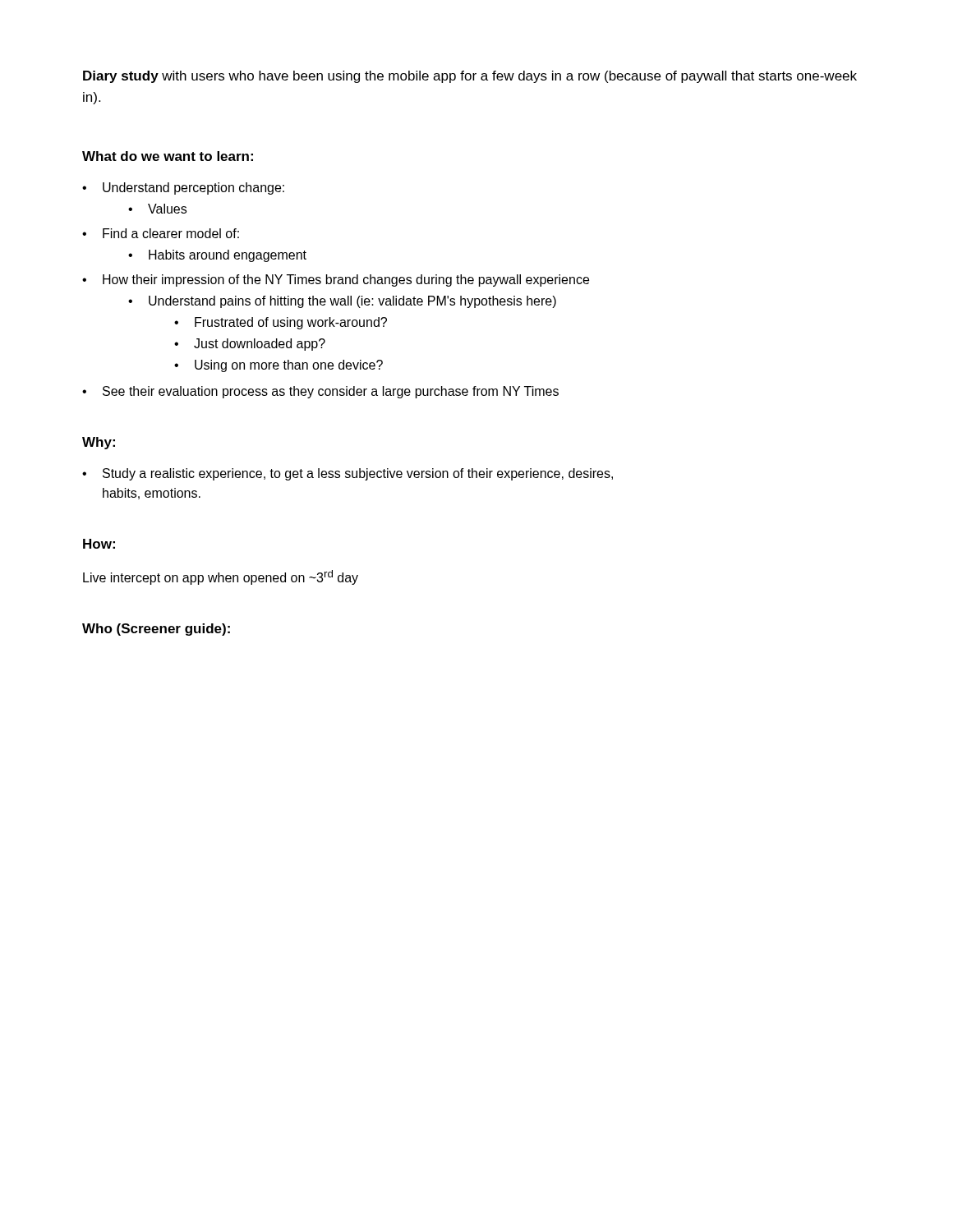Find the list item that reads "•Habits around engagement"
The height and width of the screenshot is (1232, 953).
(217, 255)
